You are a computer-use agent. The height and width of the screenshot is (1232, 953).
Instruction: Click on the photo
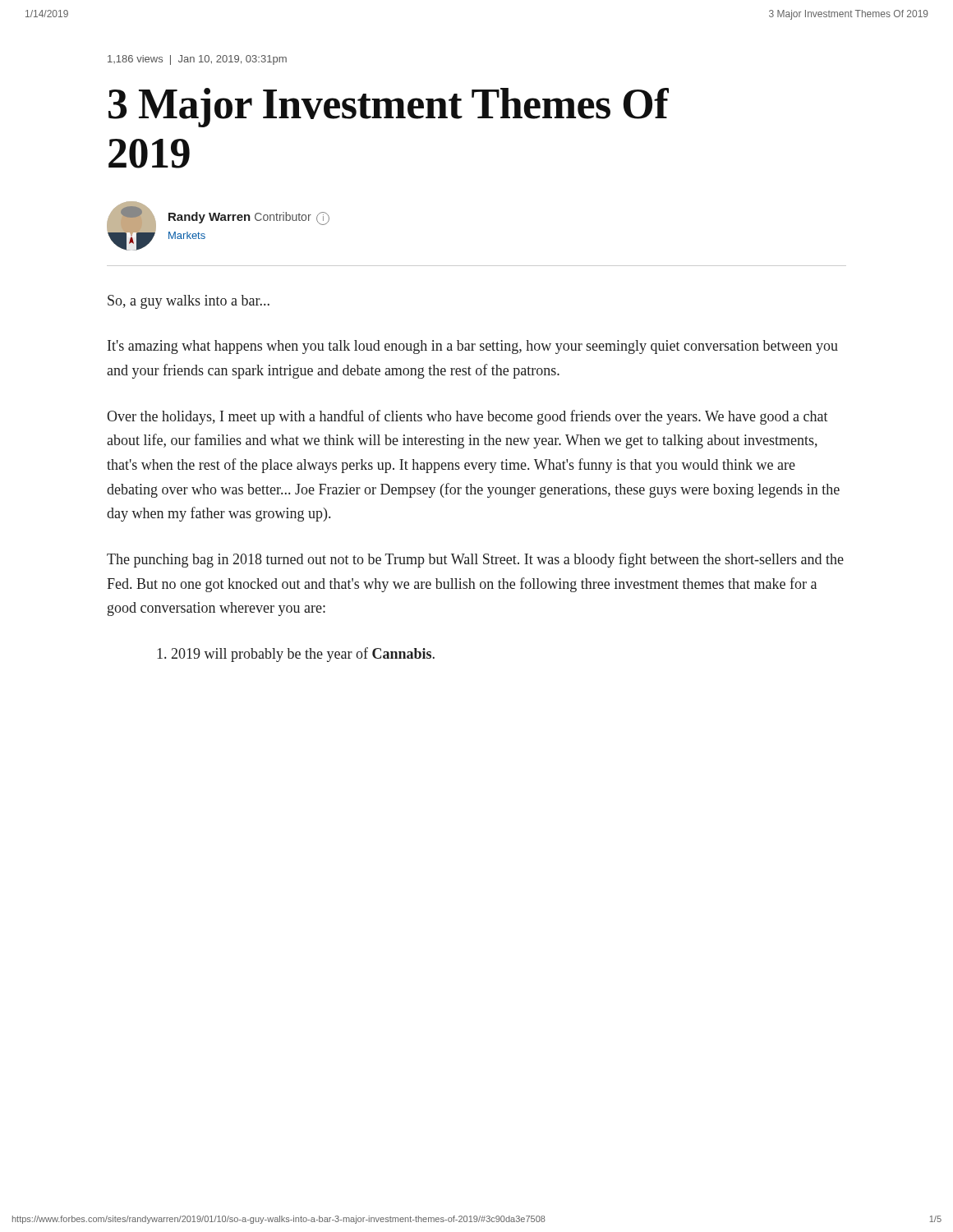tap(131, 226)
